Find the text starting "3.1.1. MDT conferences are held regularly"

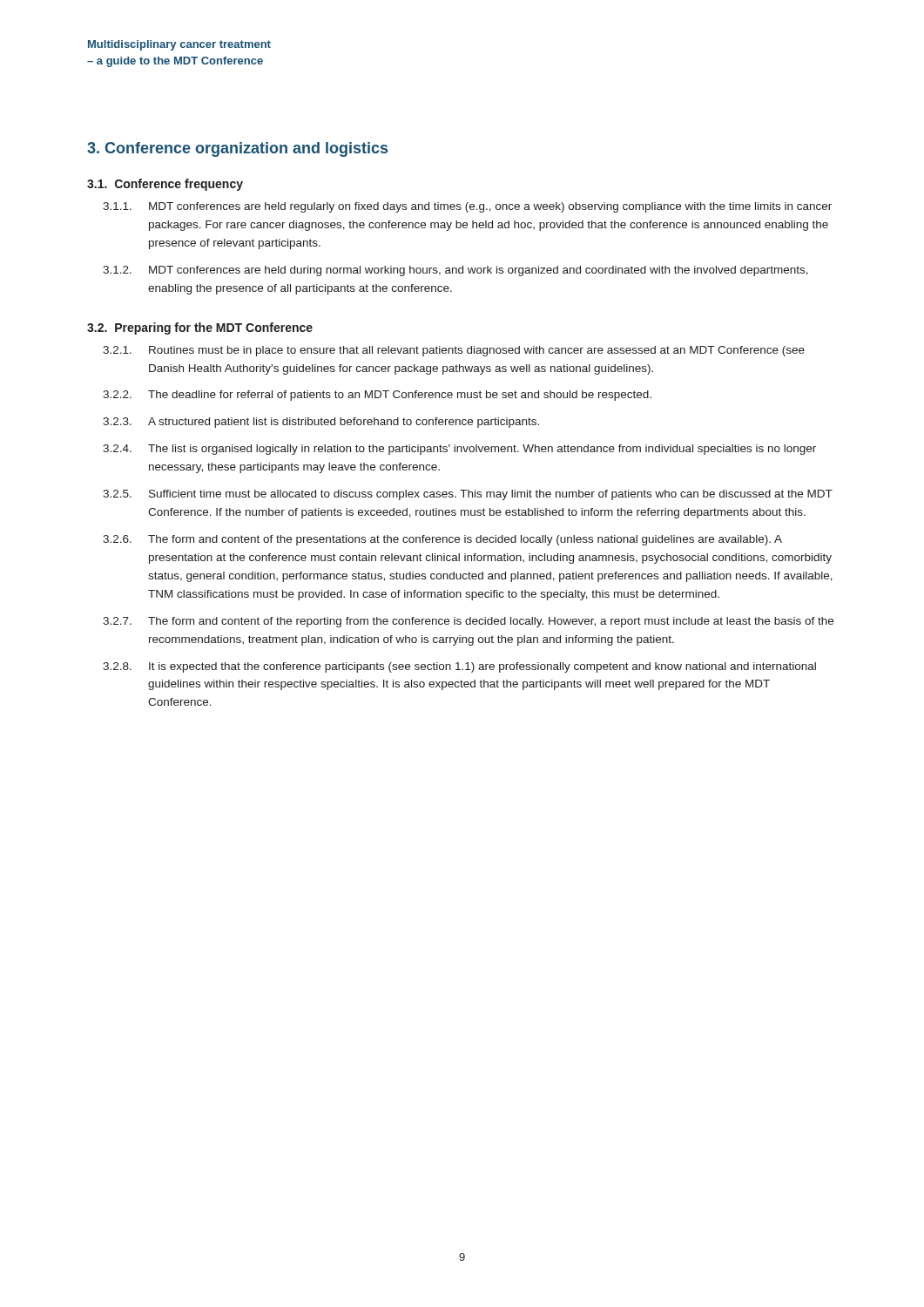[470, 225]
